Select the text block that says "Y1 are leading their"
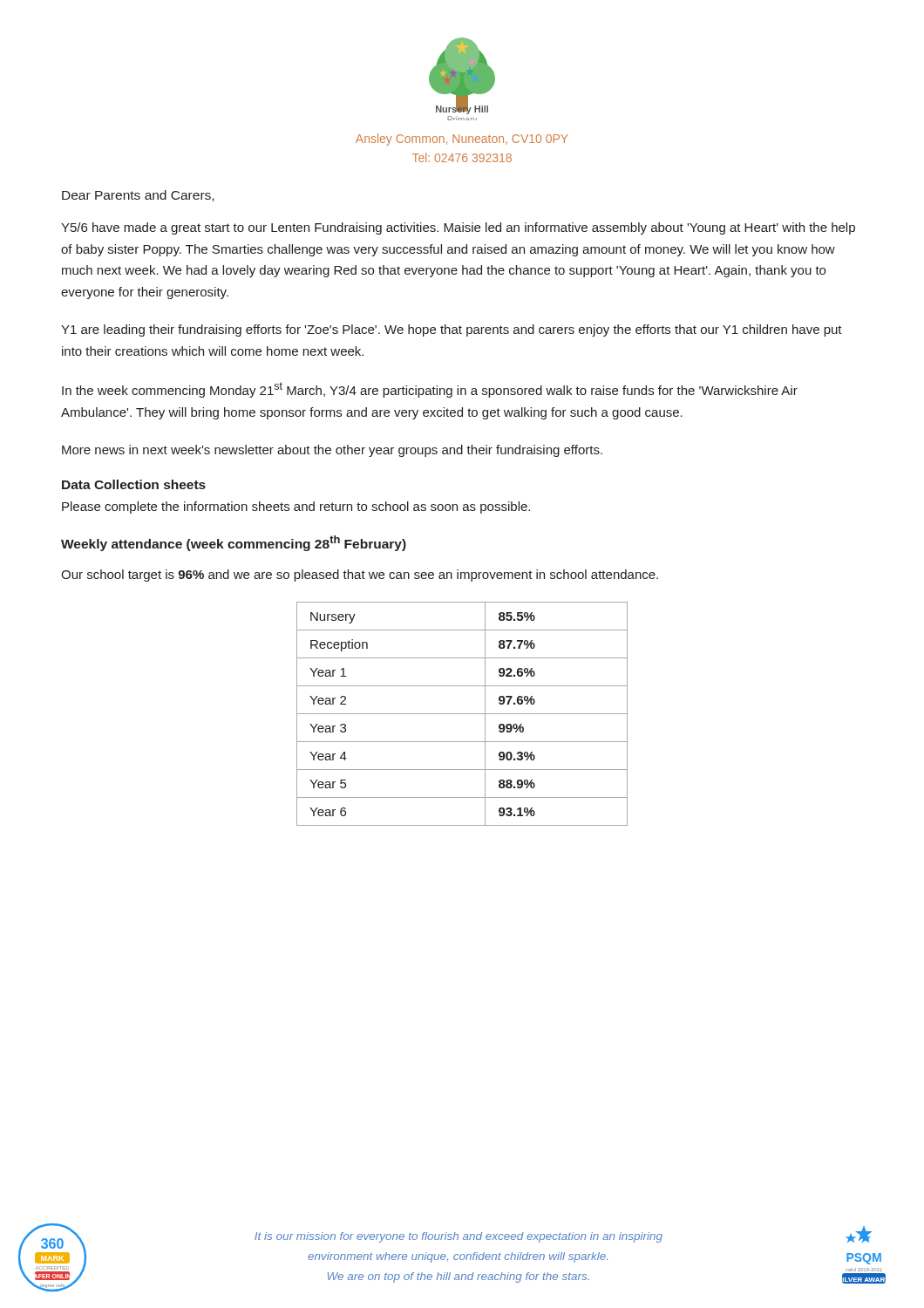The width and height of the screenshot is (924, 1308). click(x=451, y=340)
